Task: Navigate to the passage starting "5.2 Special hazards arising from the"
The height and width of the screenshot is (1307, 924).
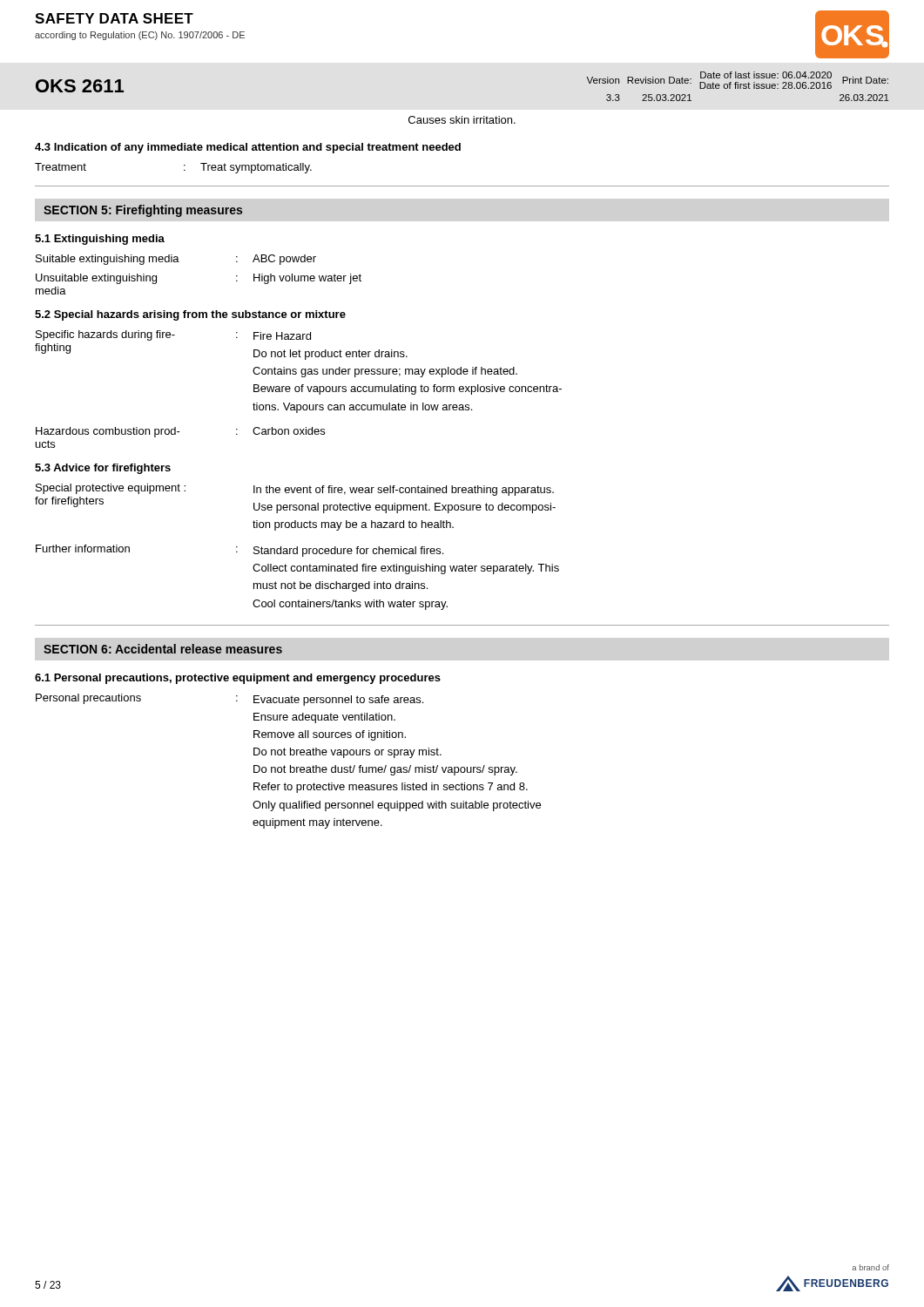Action: tap(190, 314)
